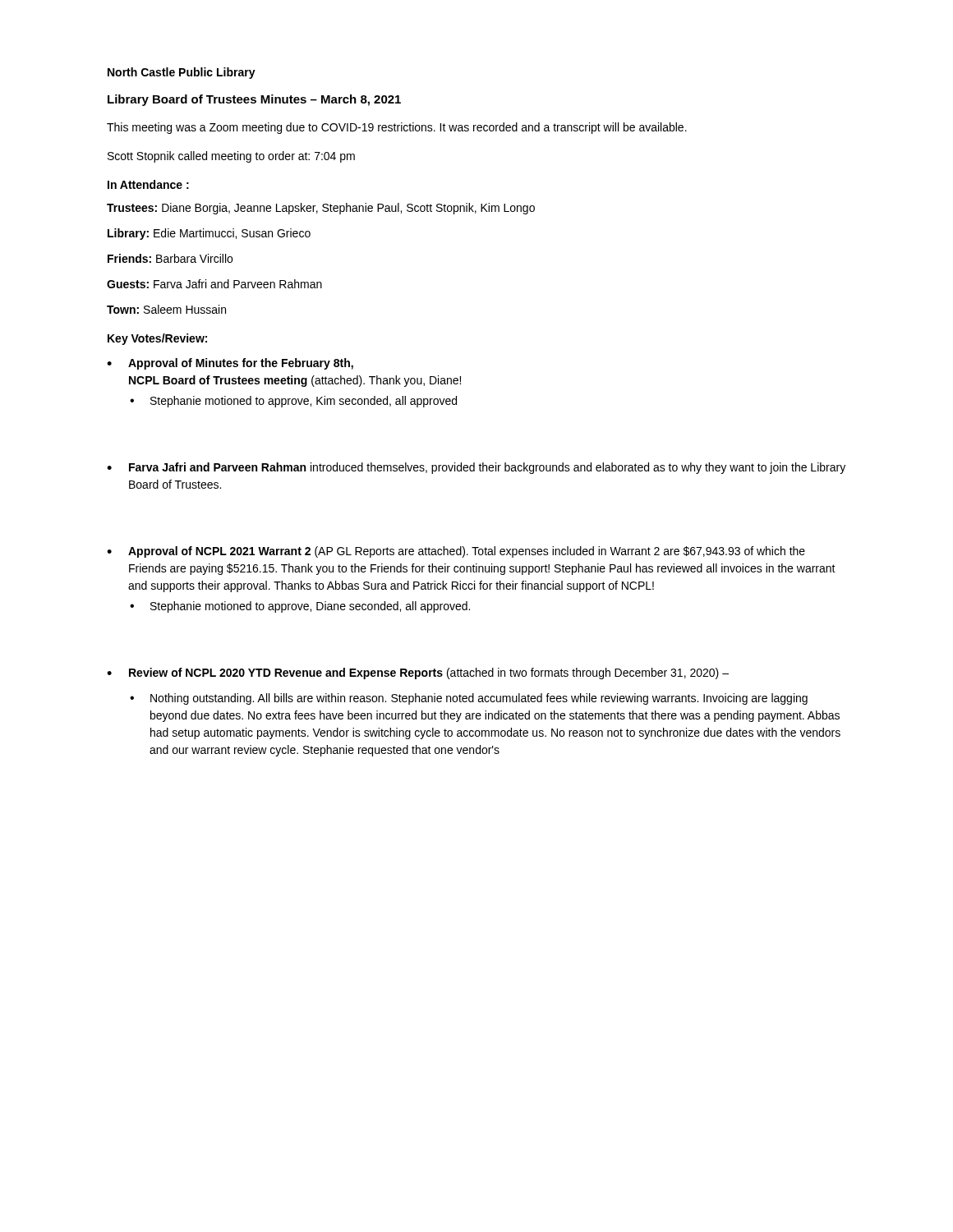Where is the passage that starts "This meeting was"?
Image resolution: width=953 pixels, height=1232 pixels.
pyautogui.click(x=397, y=127)
